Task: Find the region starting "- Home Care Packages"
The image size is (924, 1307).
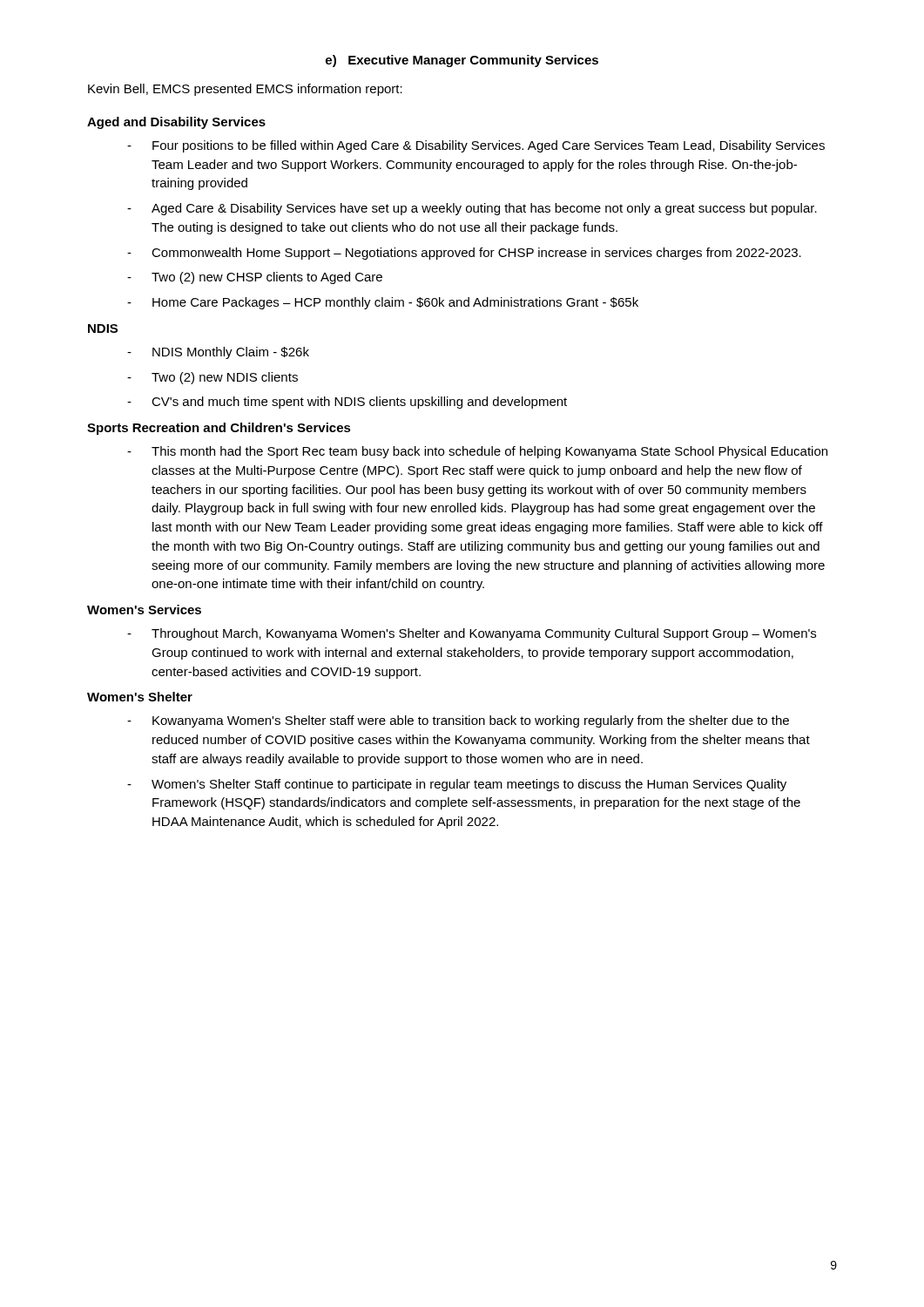Action: (479, 302)
